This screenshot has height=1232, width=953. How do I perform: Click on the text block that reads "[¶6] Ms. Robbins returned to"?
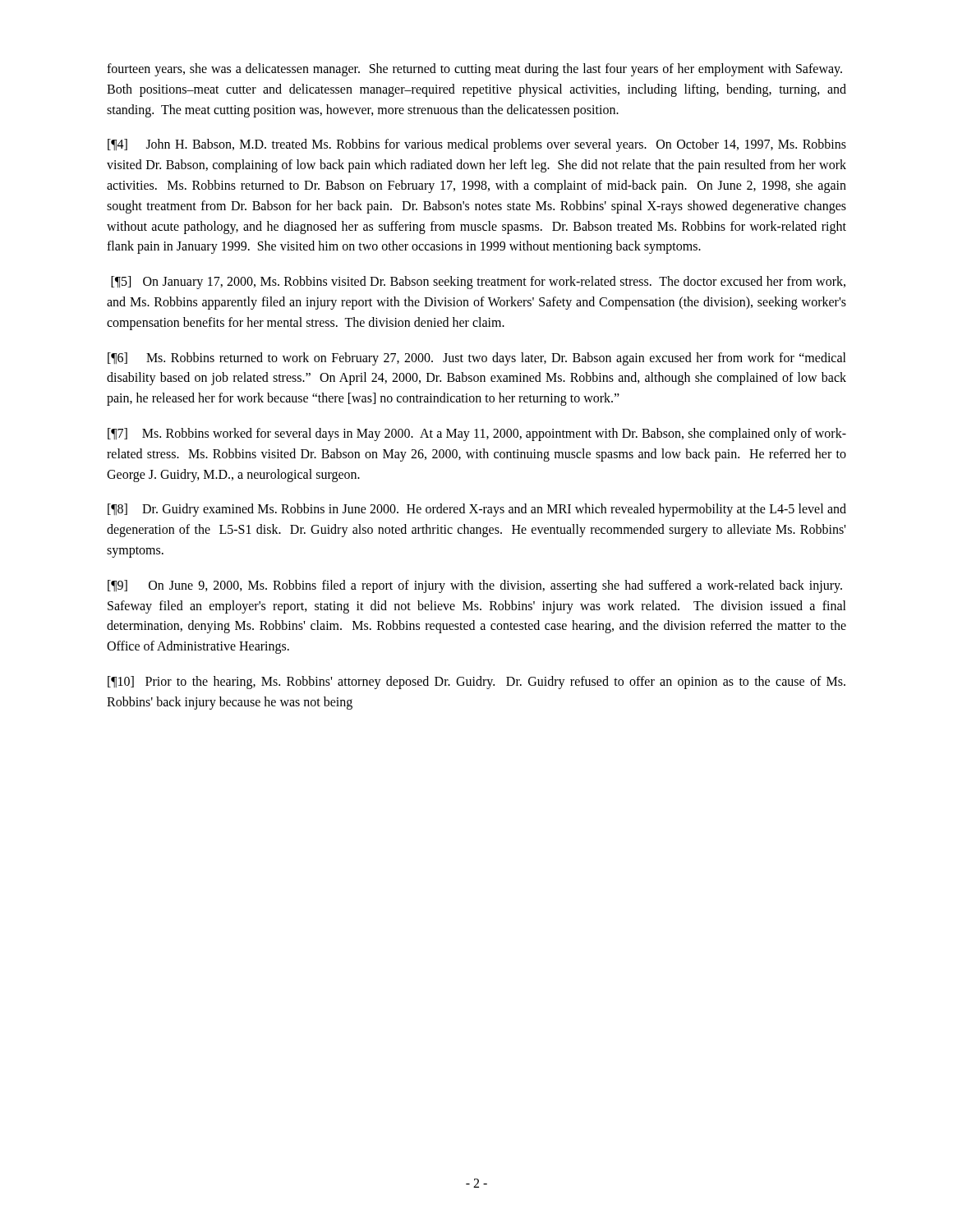476,378
